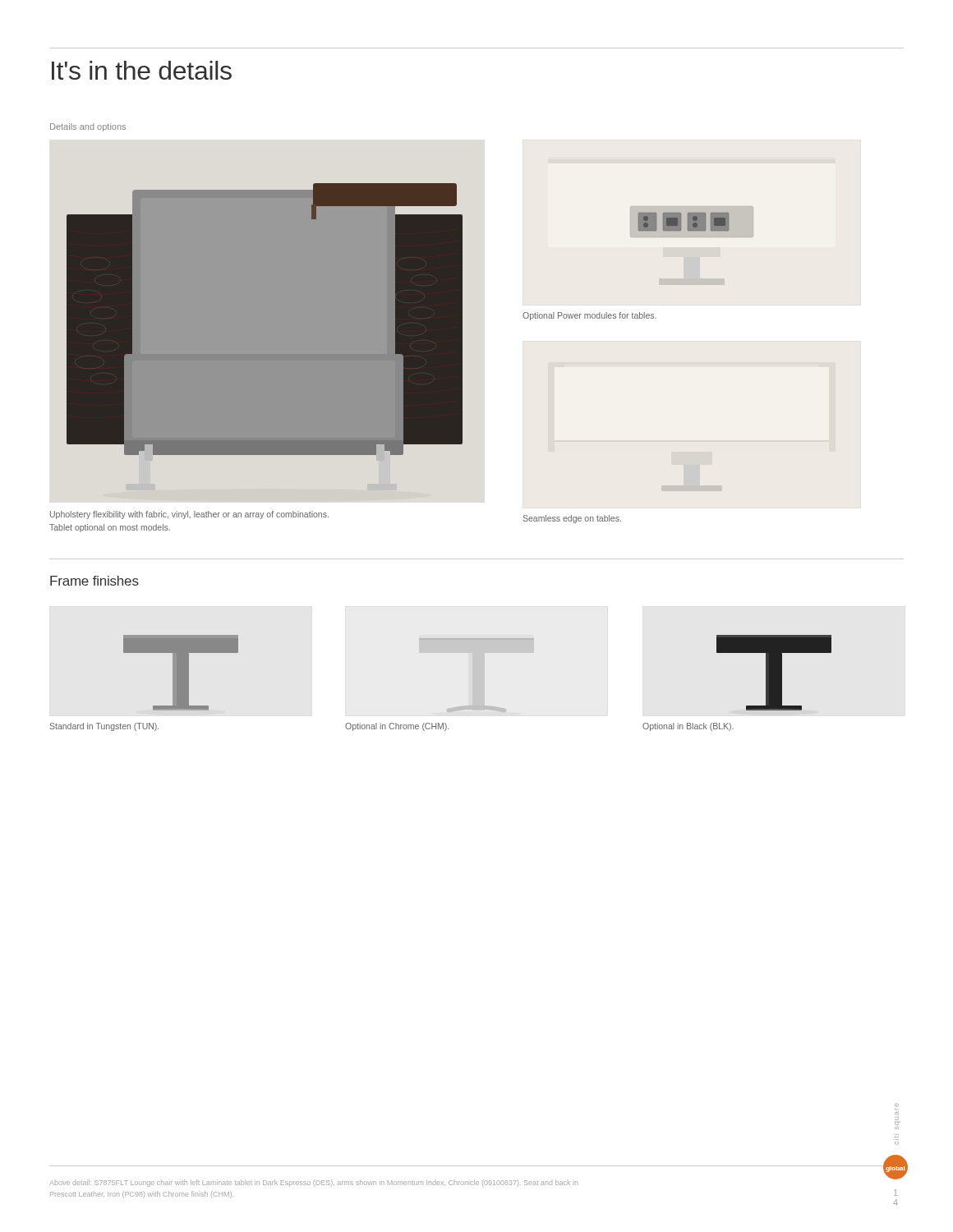Click on the title that says "It's in the details"
This screenshot has height=1232, width=953.
[x=141, y=71]
